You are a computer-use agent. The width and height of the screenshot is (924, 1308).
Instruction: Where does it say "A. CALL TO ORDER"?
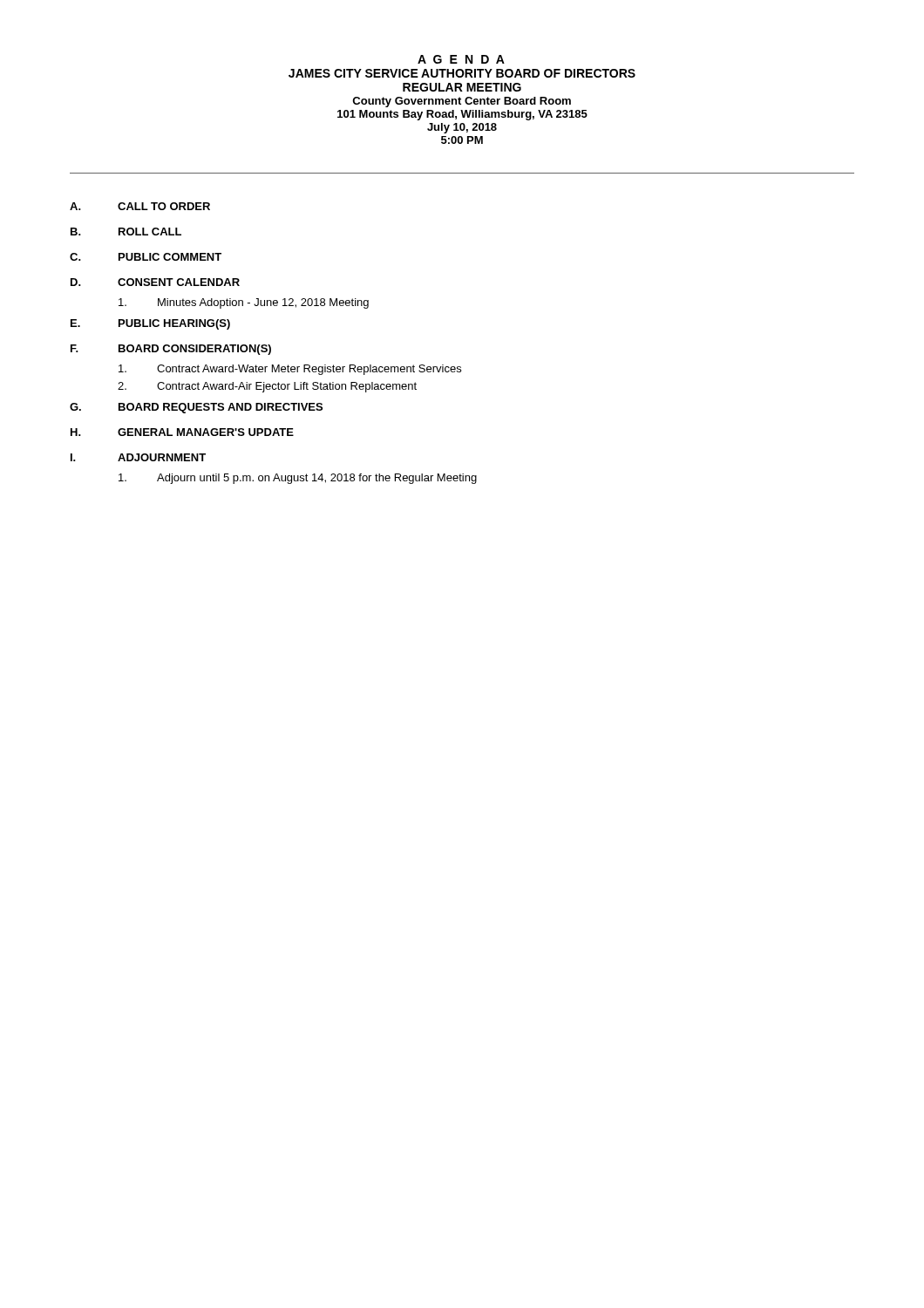point(140,206)
